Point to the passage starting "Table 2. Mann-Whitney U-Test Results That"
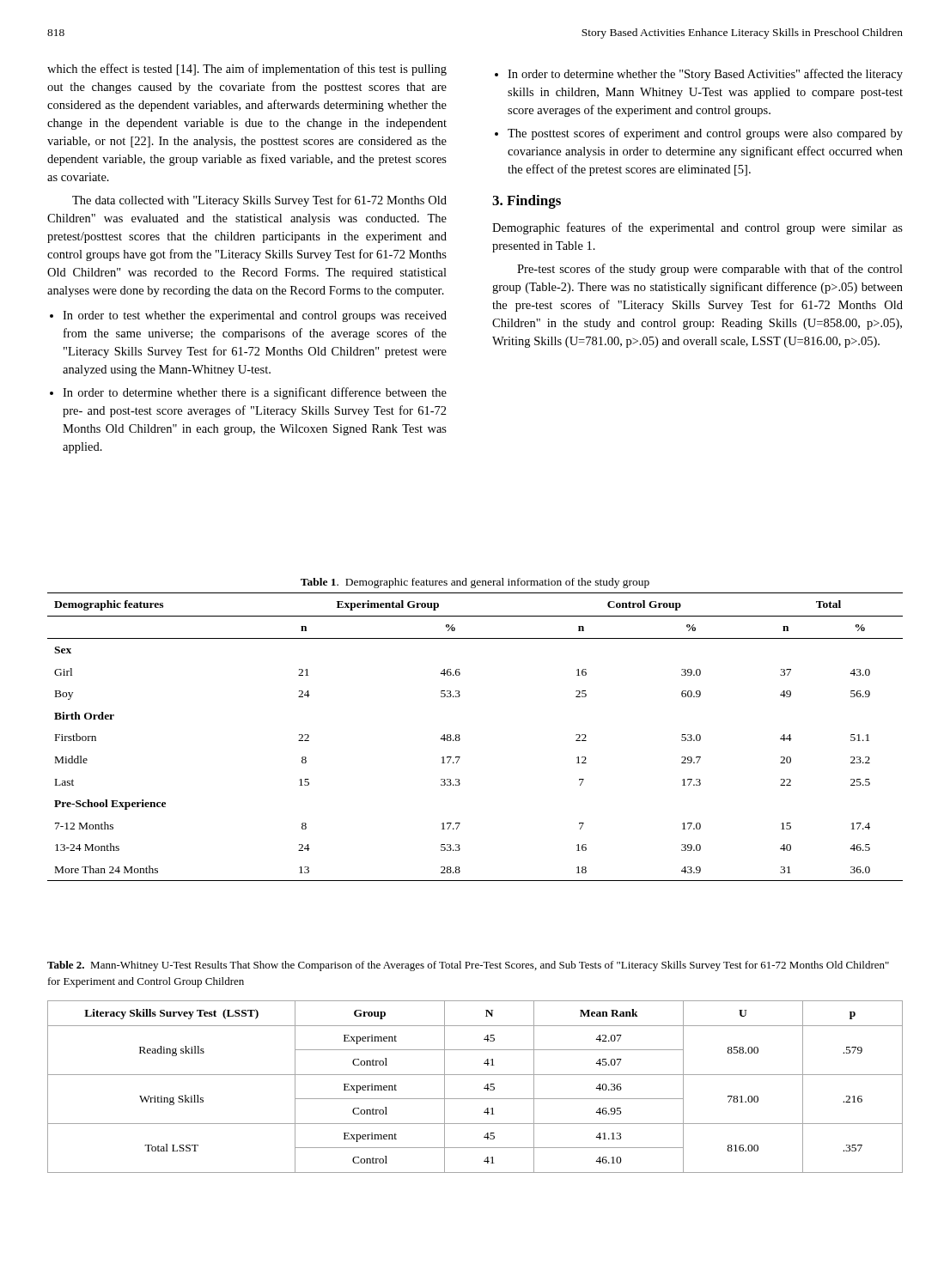This screenshot has width=950, height=1288. (468, 973)
